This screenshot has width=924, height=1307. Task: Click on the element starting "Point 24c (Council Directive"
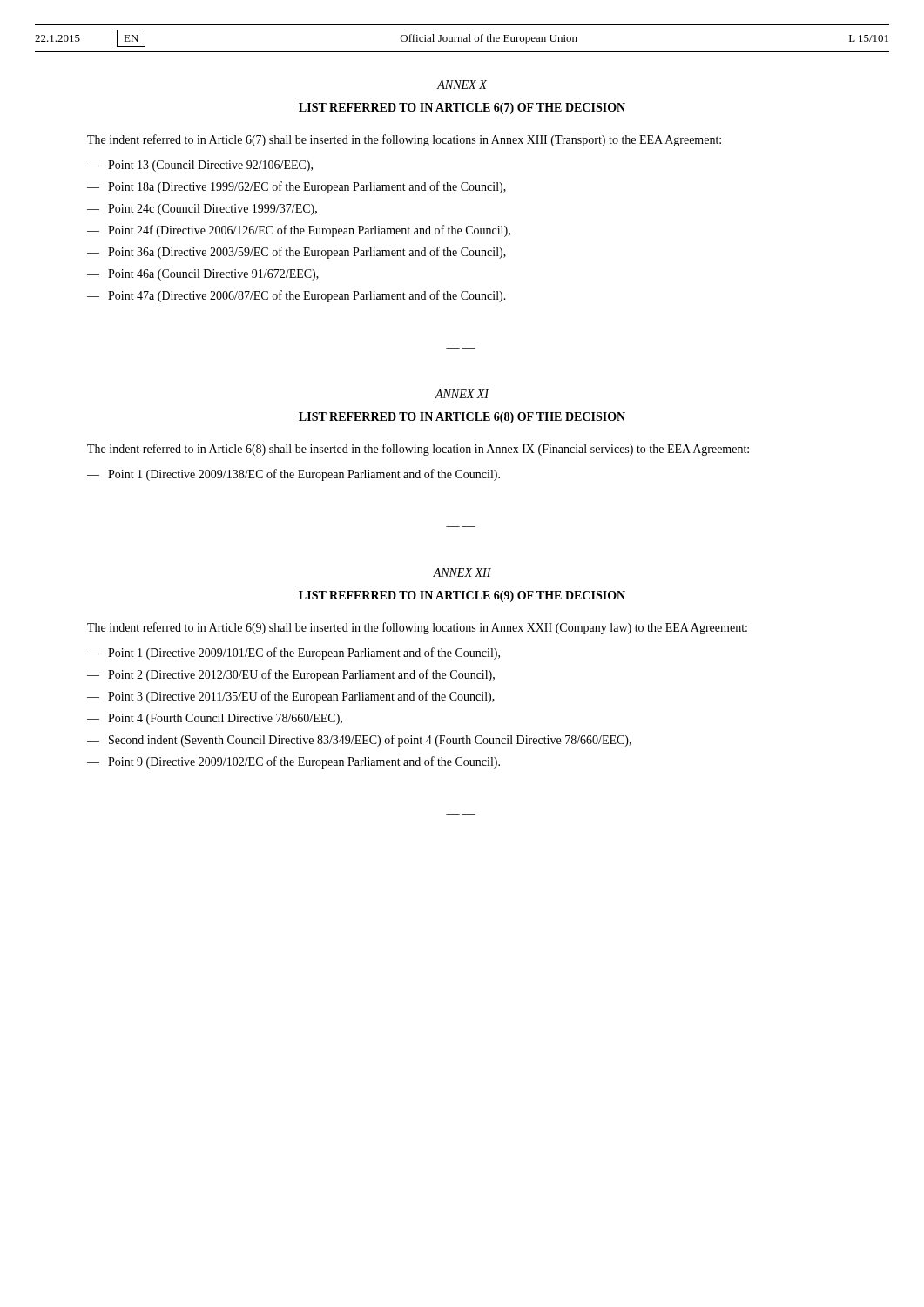click(213, 209)
